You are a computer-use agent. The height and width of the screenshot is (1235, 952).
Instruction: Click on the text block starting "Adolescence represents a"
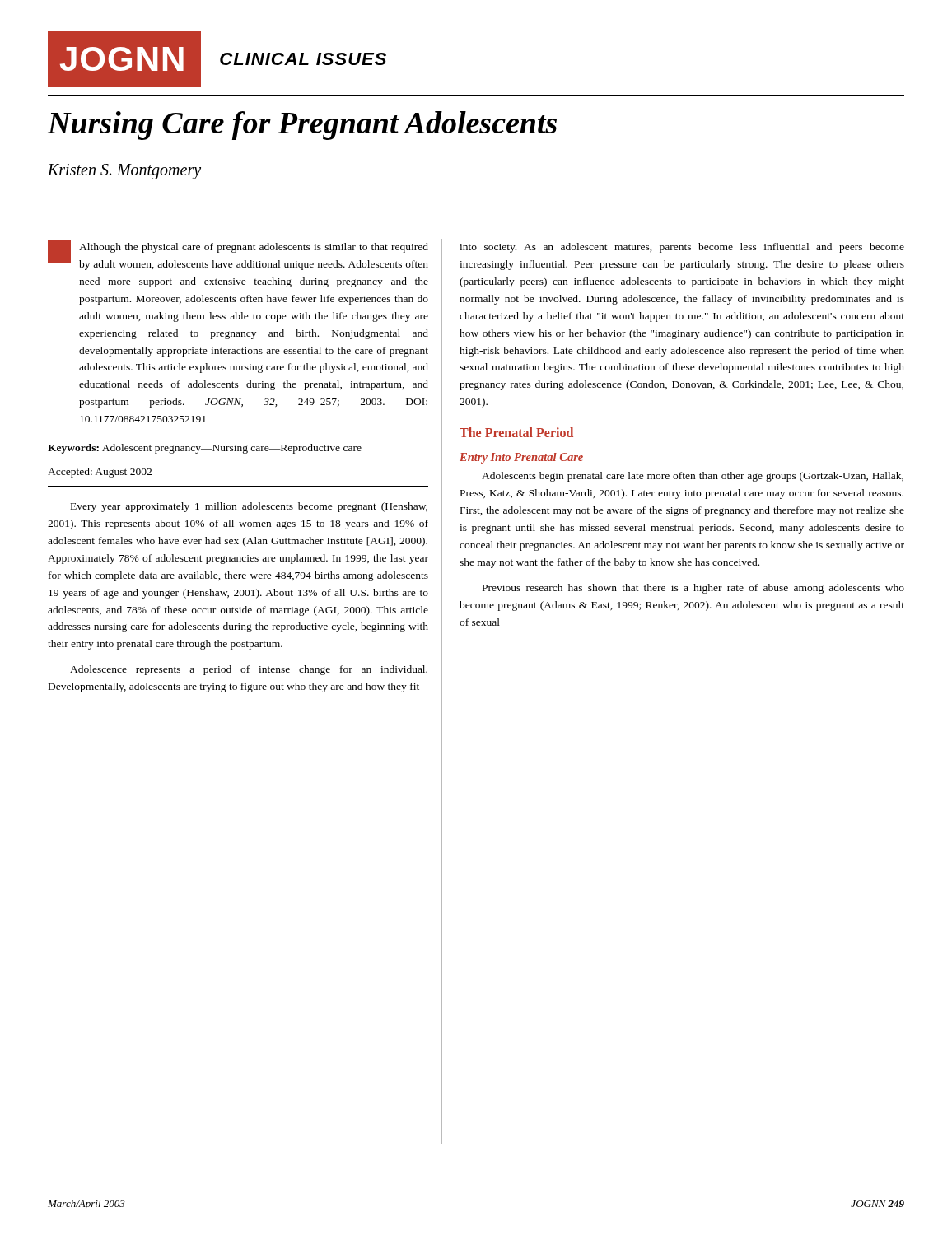[238, 678]
